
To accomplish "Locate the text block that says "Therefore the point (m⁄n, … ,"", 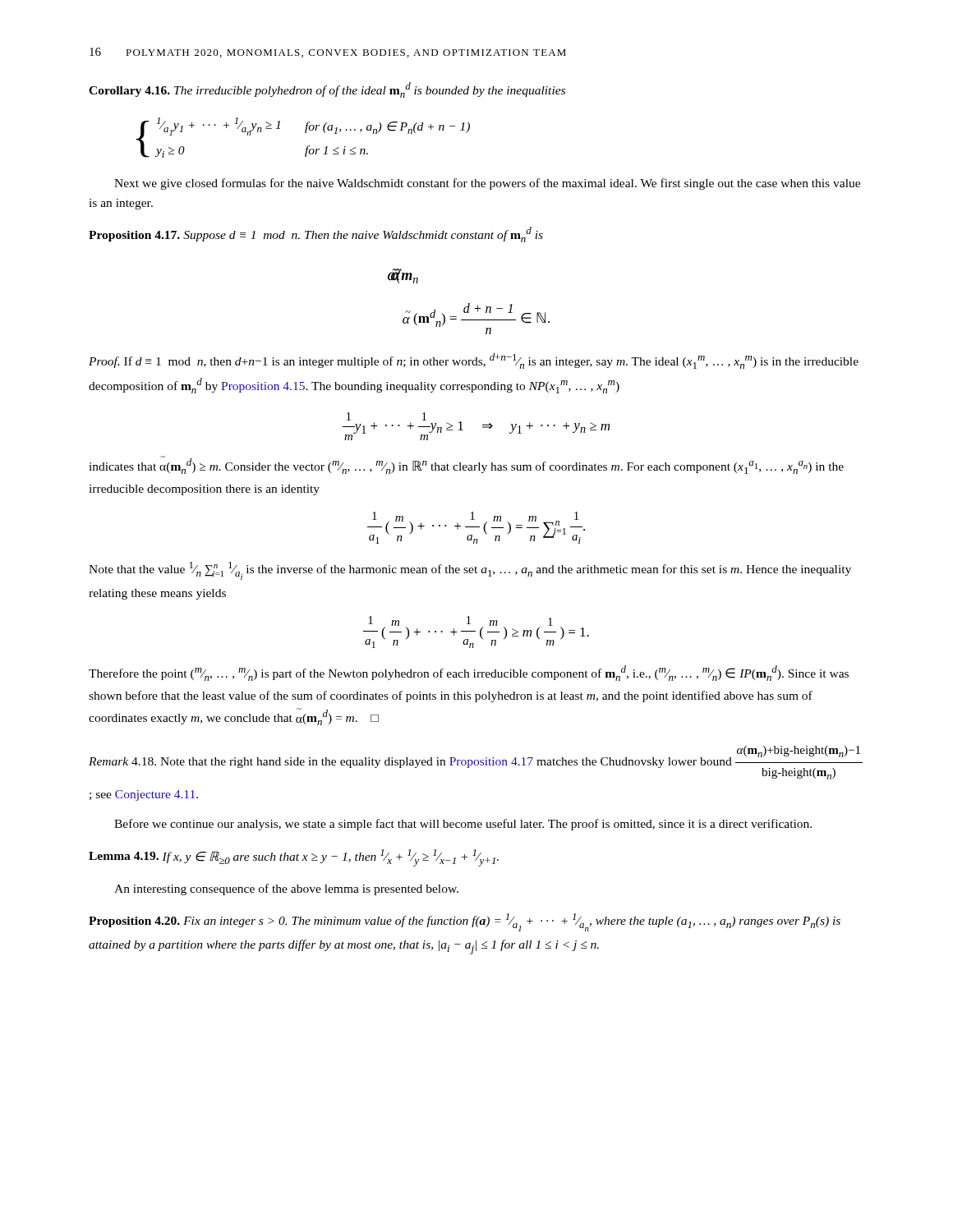I will pyautogui.click(x=469, y=696).
